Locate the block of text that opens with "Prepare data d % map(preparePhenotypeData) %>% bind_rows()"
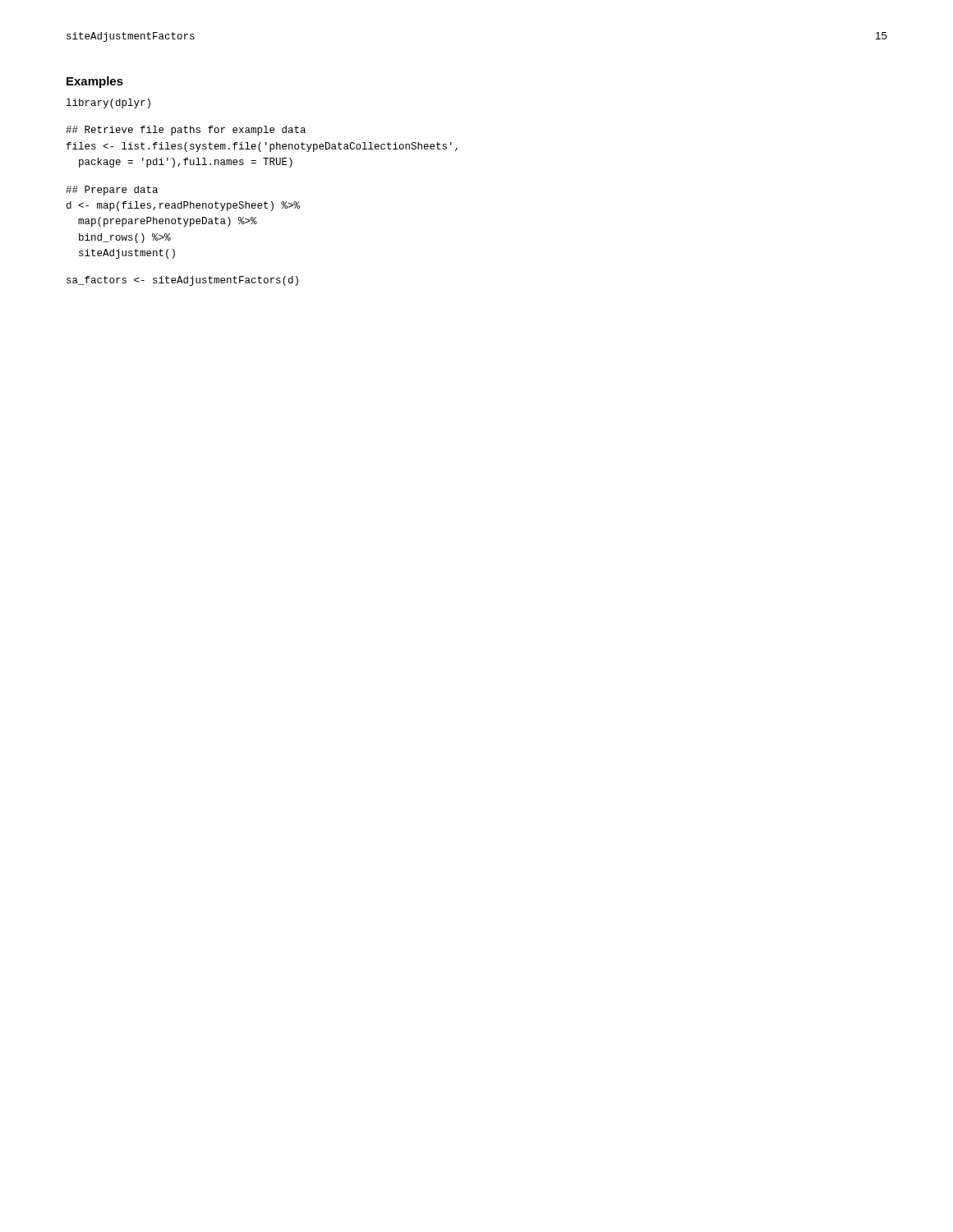 (x=112, y=191)
